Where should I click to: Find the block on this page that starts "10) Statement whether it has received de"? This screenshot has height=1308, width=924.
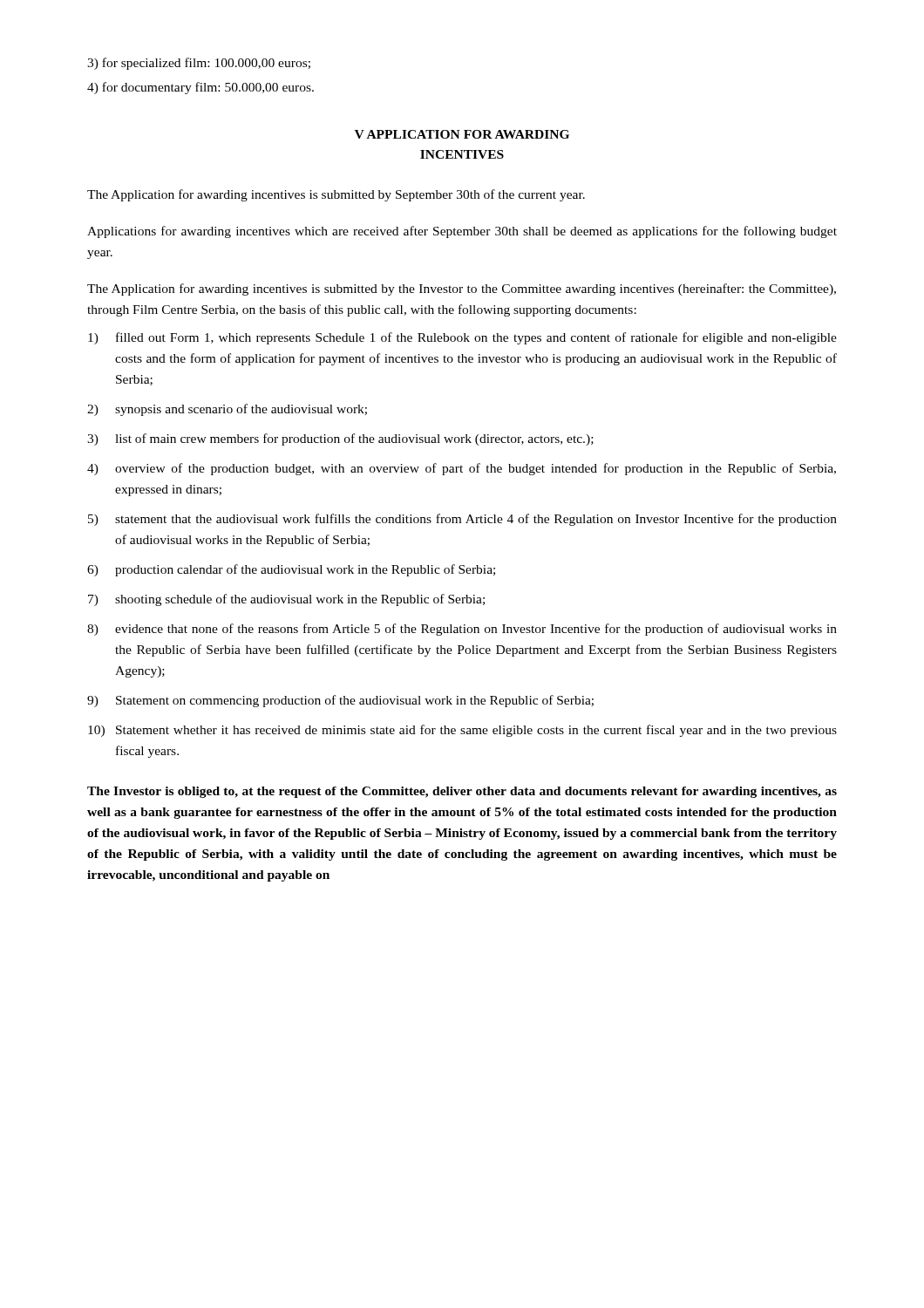(x=462, y=740)
